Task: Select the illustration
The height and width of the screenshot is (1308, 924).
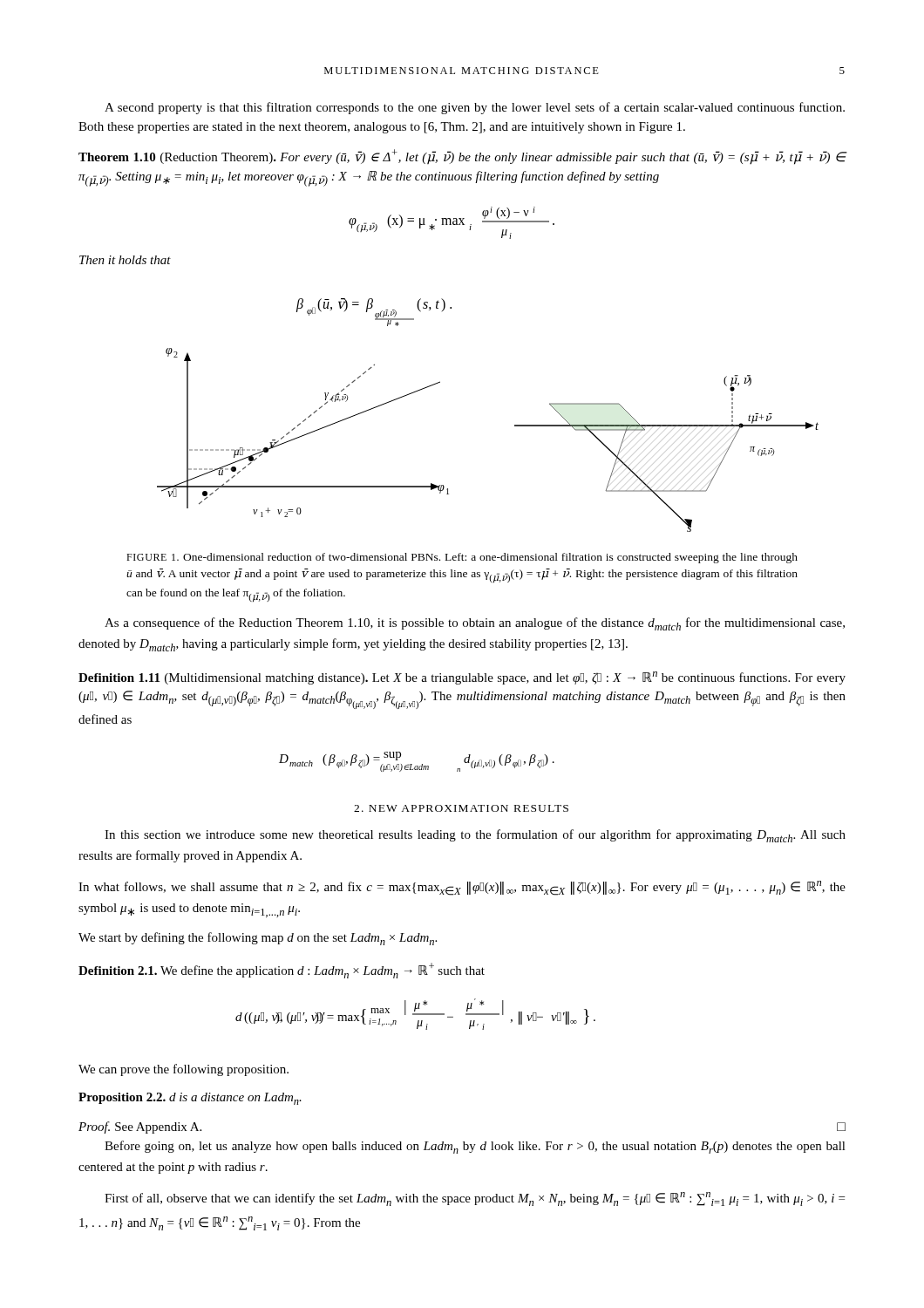Action: [x=462, y=442]
